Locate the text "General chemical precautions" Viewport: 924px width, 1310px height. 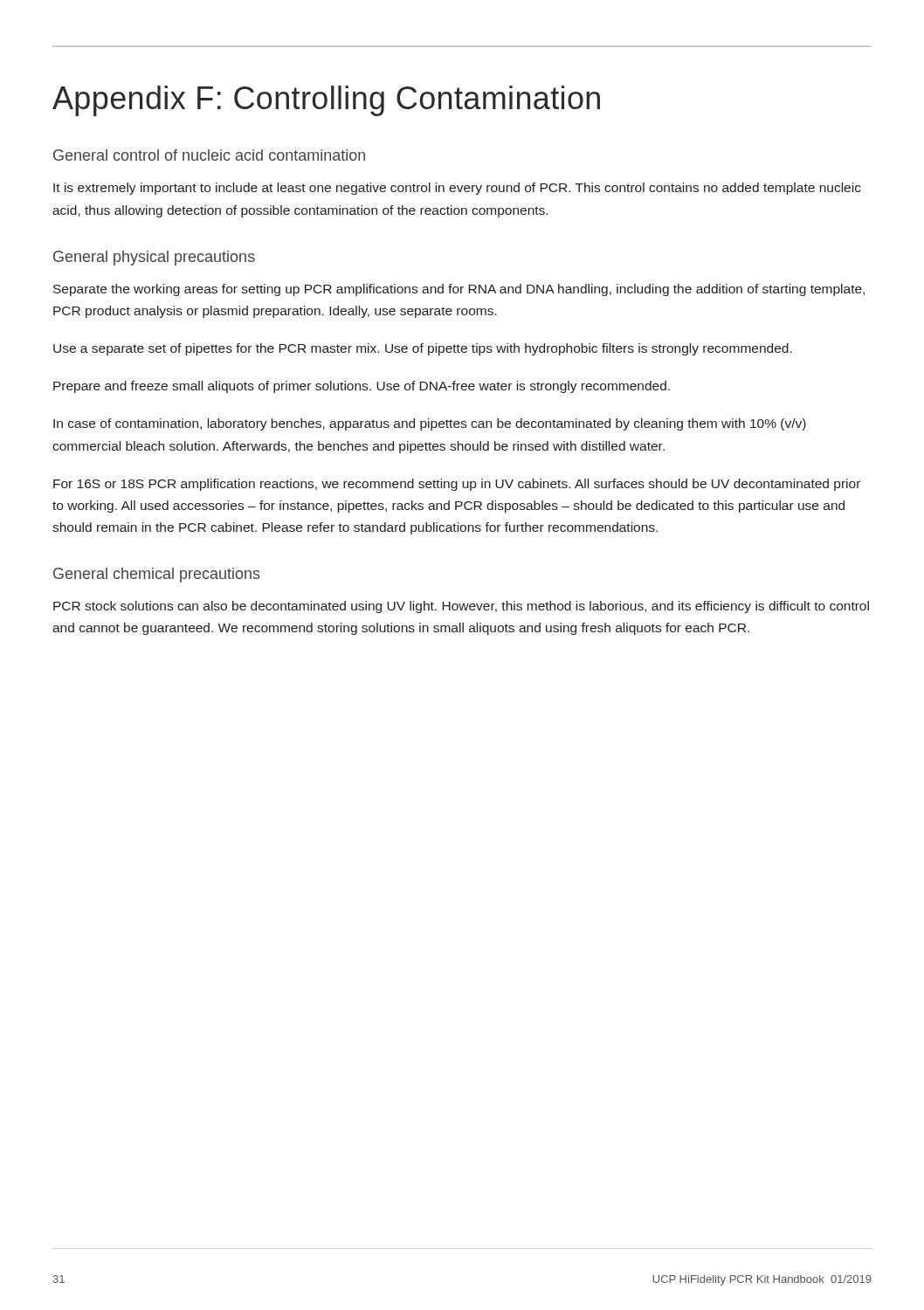(x=156, y=574)
